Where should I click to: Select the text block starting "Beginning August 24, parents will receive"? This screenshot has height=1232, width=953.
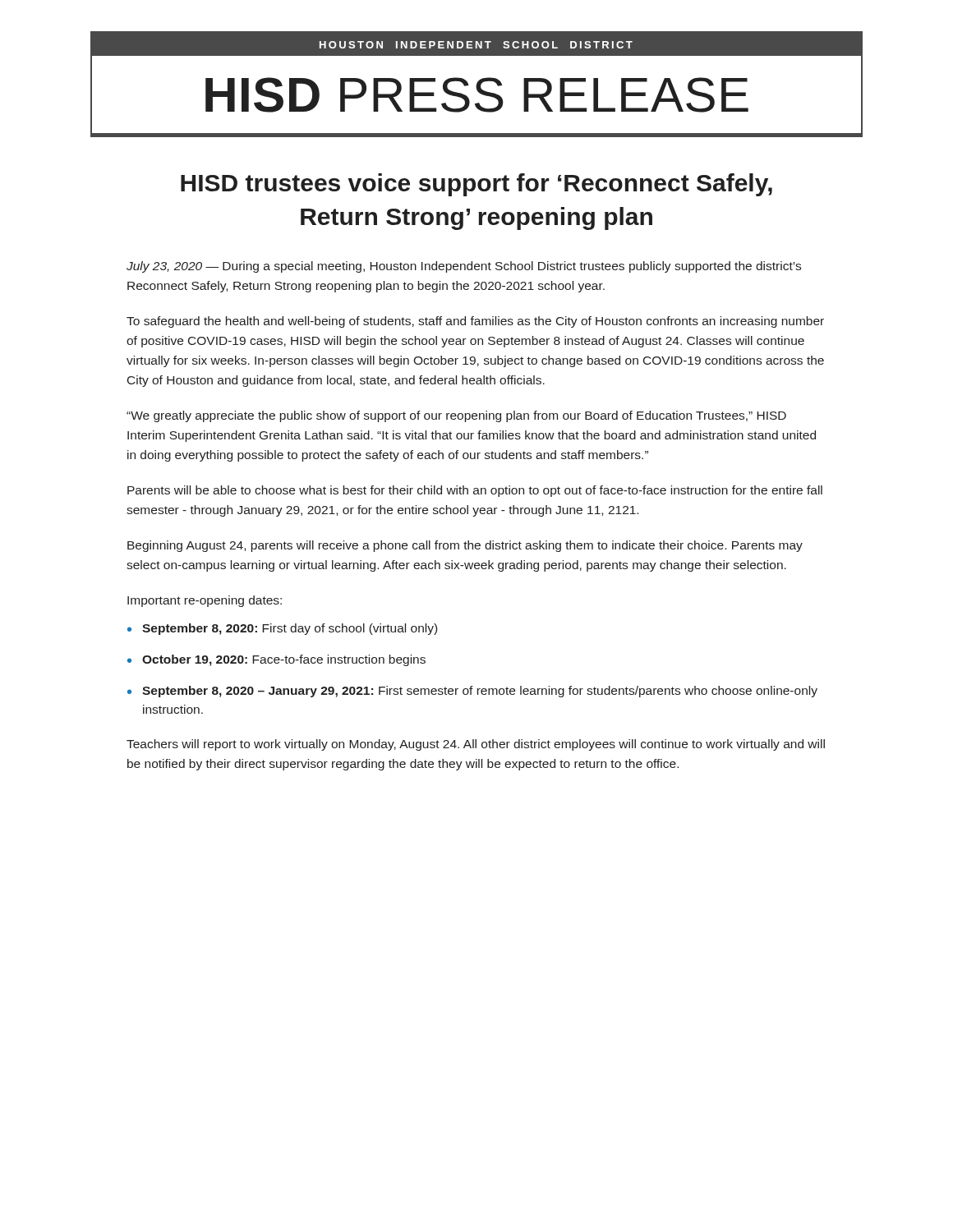[465, 555]
